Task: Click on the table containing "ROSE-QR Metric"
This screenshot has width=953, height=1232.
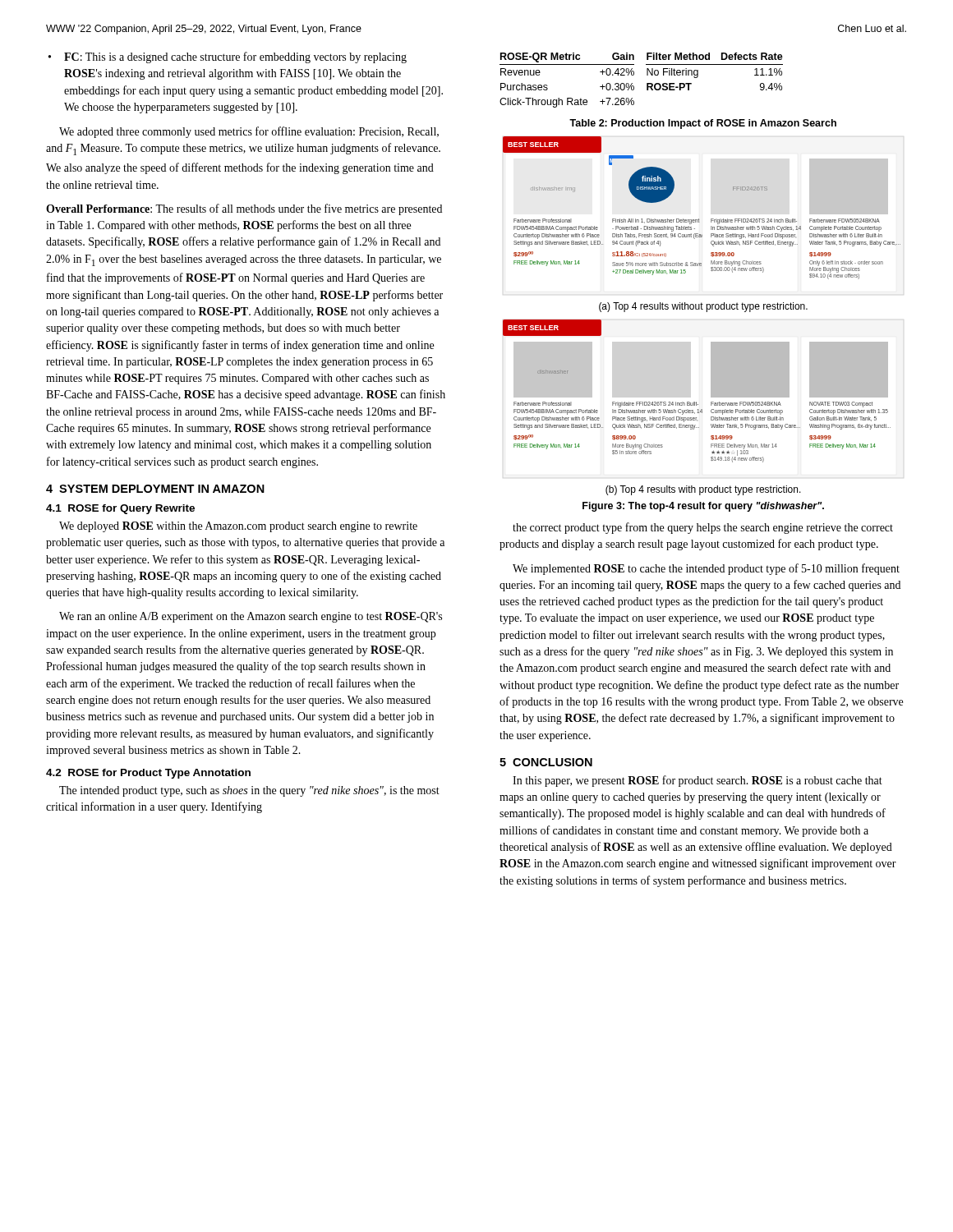Action: pyautogui.click(x=567, y=79)
